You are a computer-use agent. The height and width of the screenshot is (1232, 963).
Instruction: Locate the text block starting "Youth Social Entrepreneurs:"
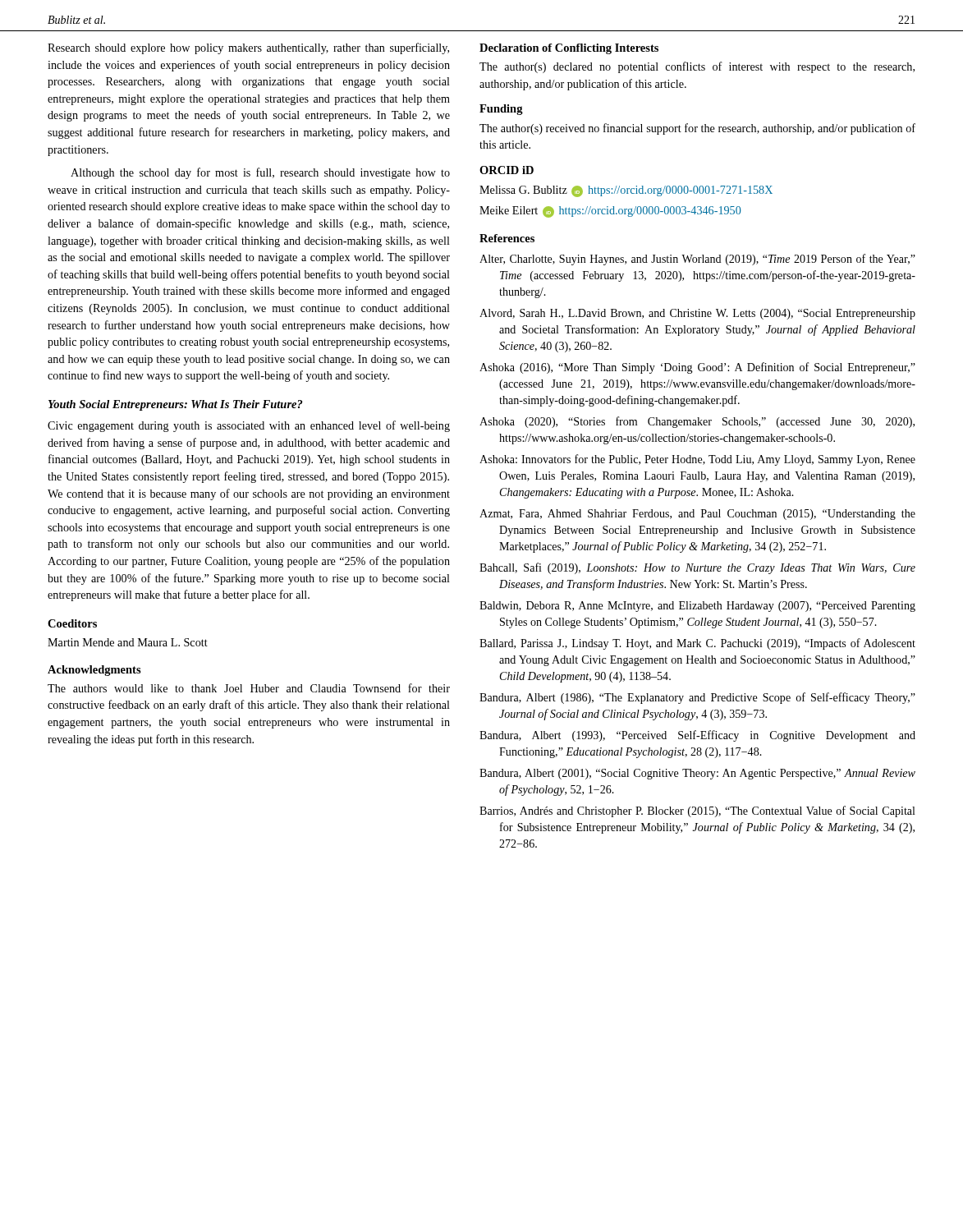(249, 404)
